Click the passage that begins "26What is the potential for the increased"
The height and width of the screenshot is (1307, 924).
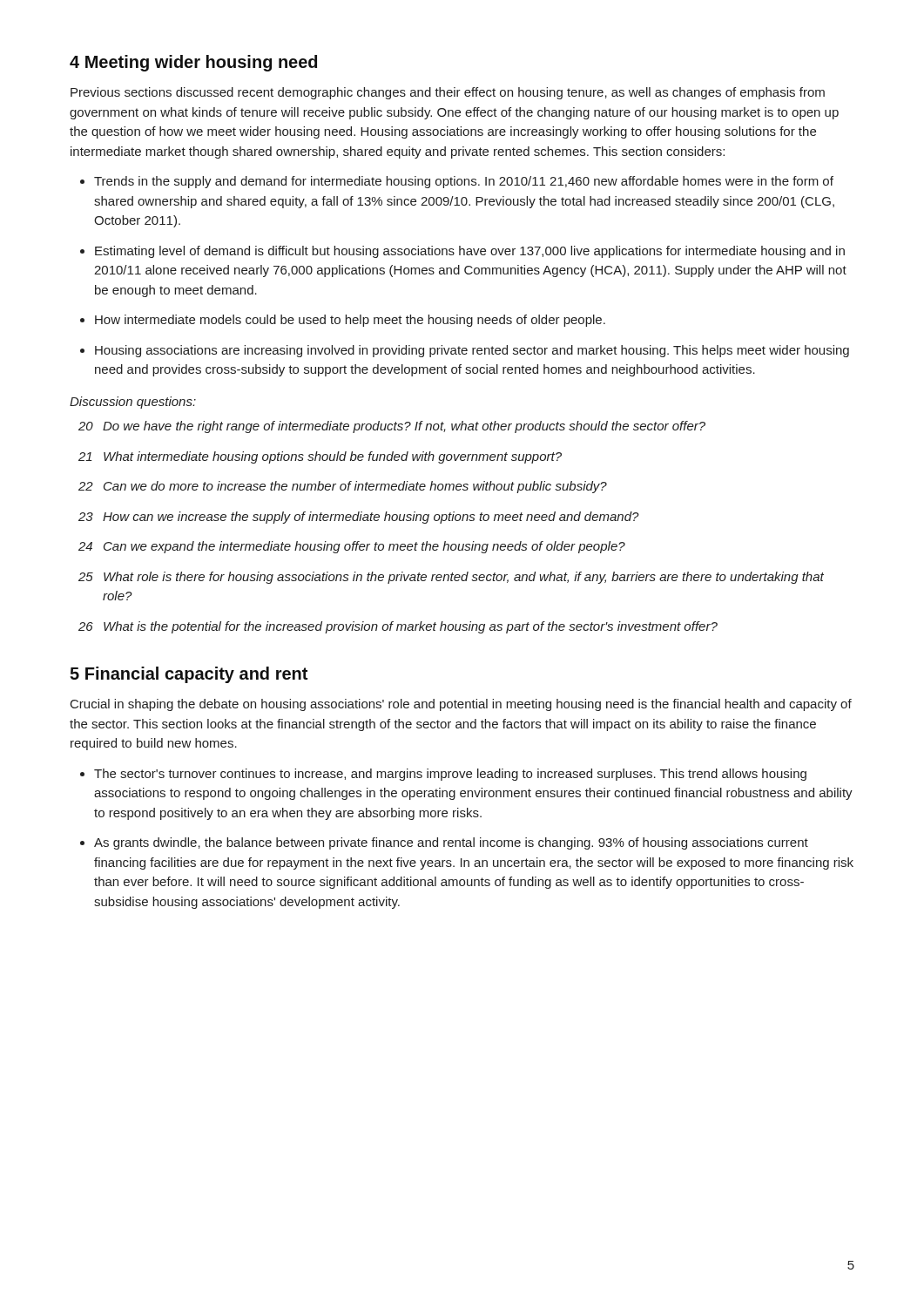462,626
